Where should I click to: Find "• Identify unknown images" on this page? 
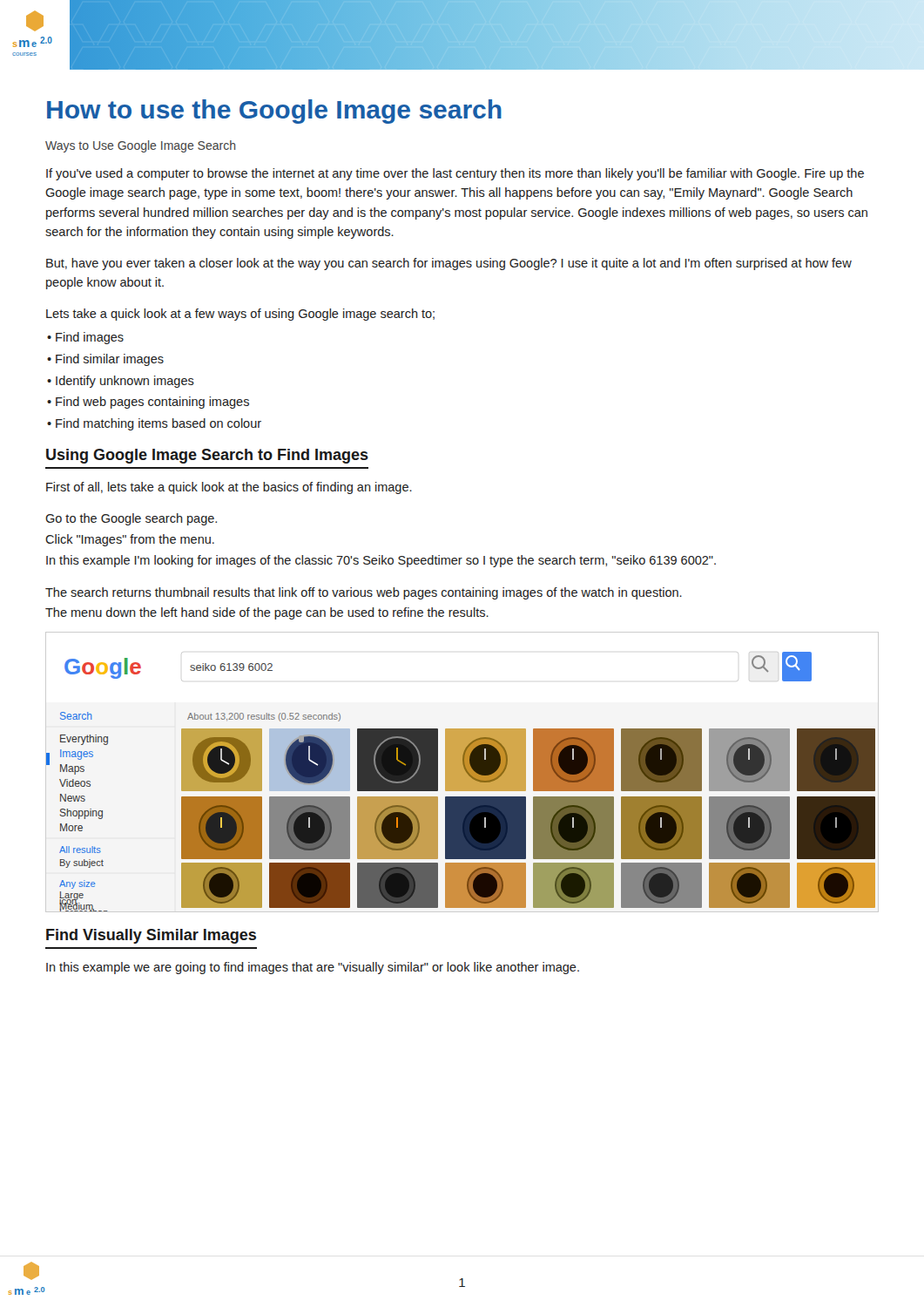click(120, 380)
